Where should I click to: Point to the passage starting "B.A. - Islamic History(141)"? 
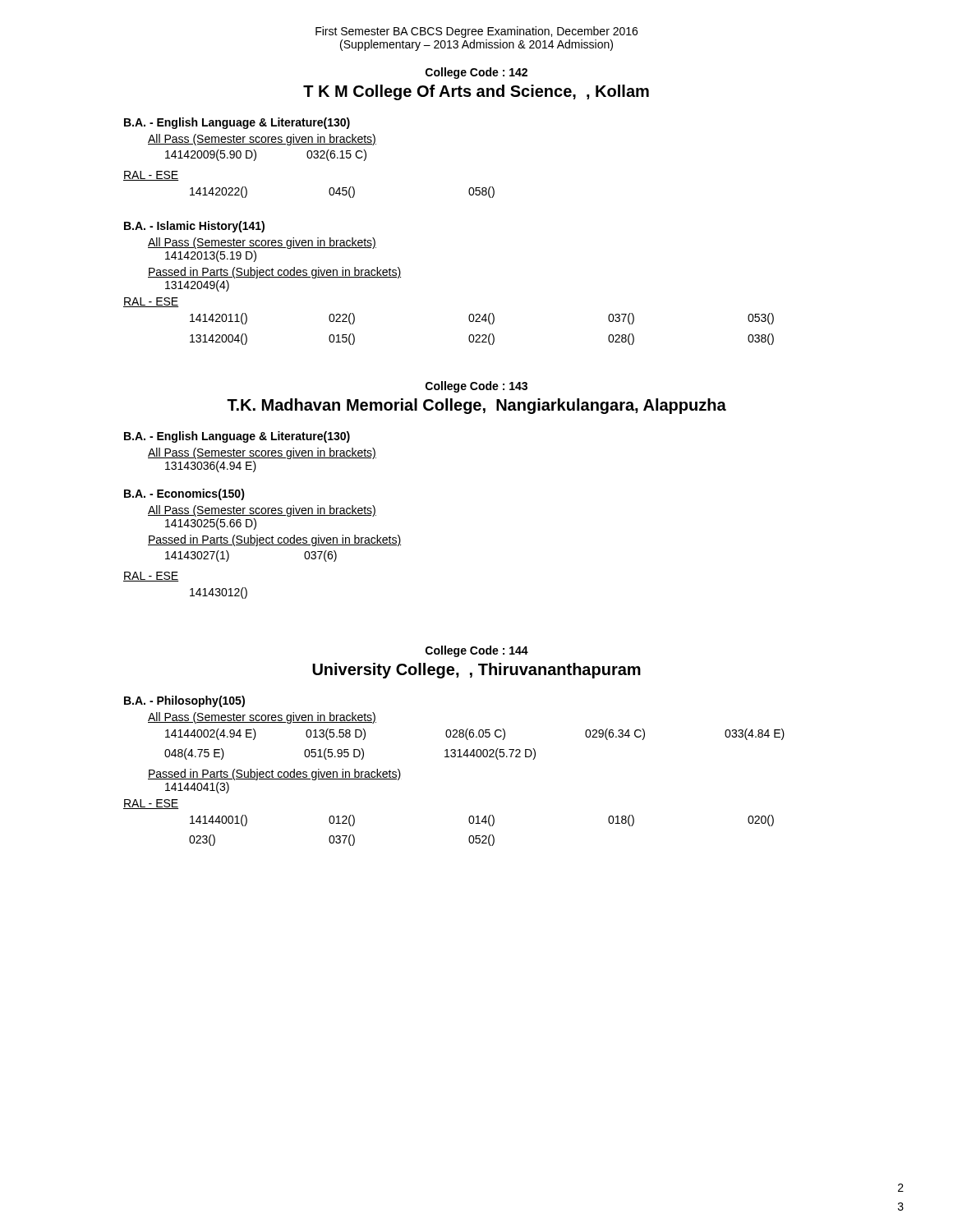[194, 226]
